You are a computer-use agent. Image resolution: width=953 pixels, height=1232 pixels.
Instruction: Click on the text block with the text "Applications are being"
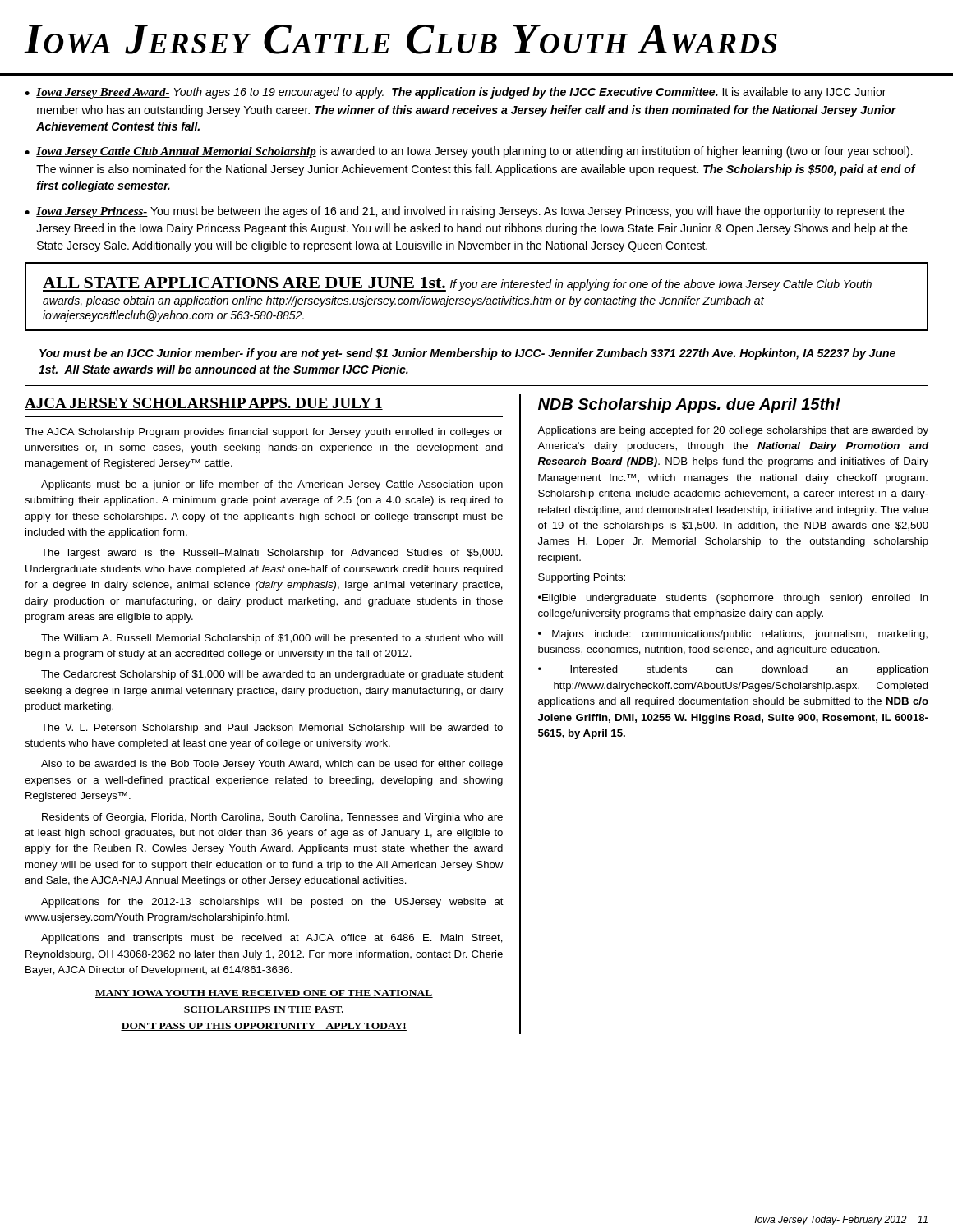[733, 431]
